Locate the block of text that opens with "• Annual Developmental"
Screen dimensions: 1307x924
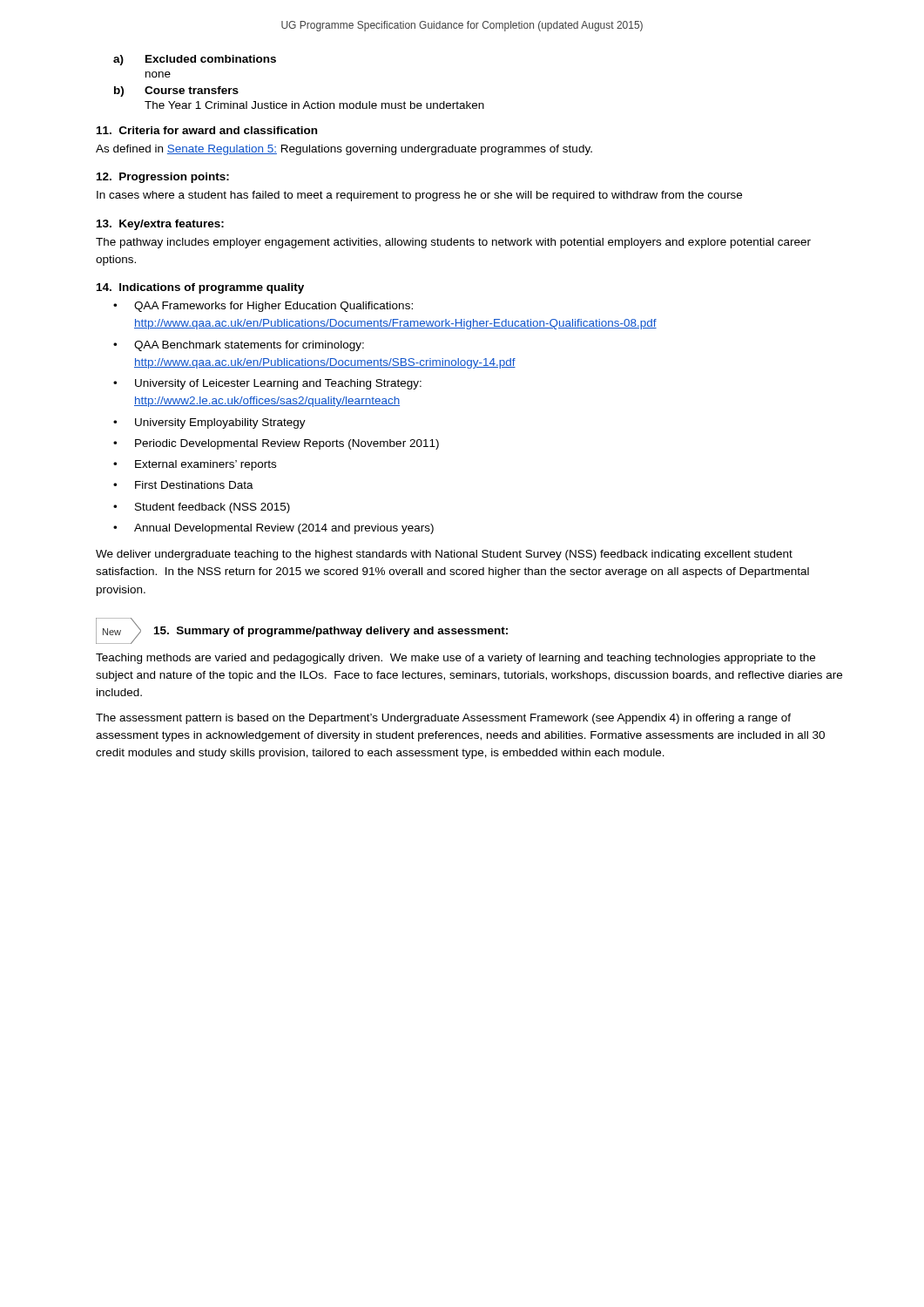click(273, 529)
